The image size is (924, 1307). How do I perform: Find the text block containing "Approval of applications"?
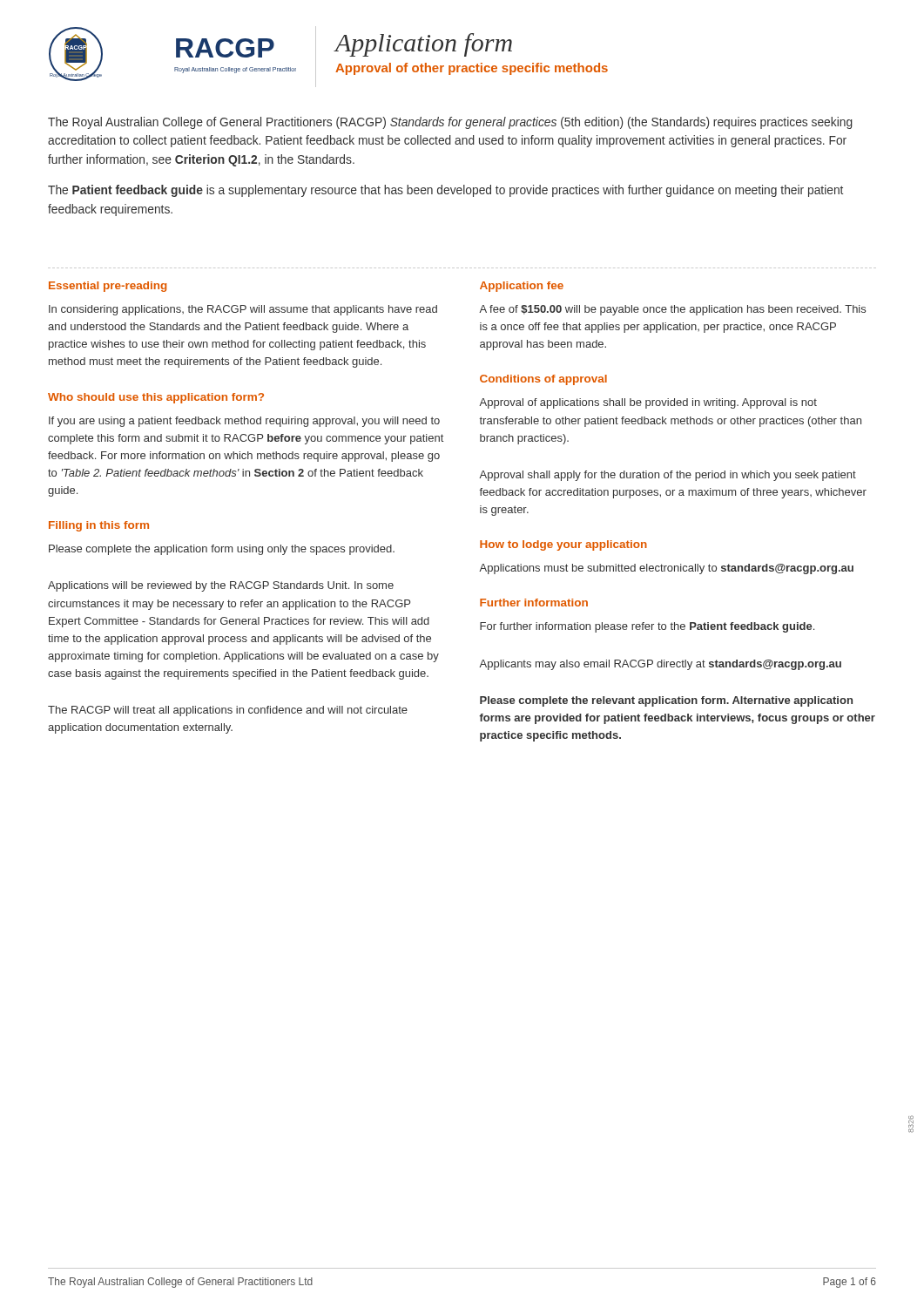coord(678,421)
